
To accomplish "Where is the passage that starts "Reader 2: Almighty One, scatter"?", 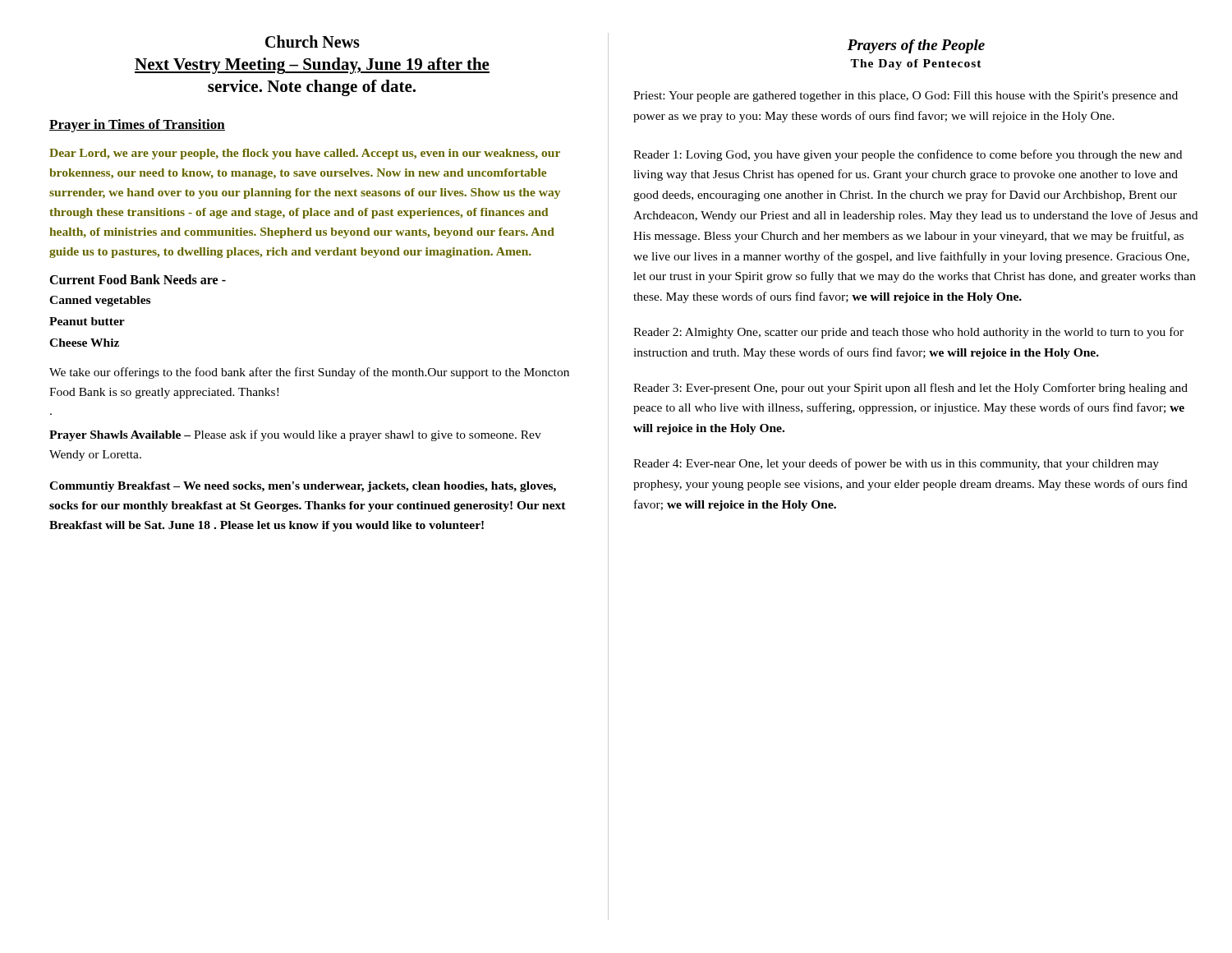I will (x=908, y=342).
